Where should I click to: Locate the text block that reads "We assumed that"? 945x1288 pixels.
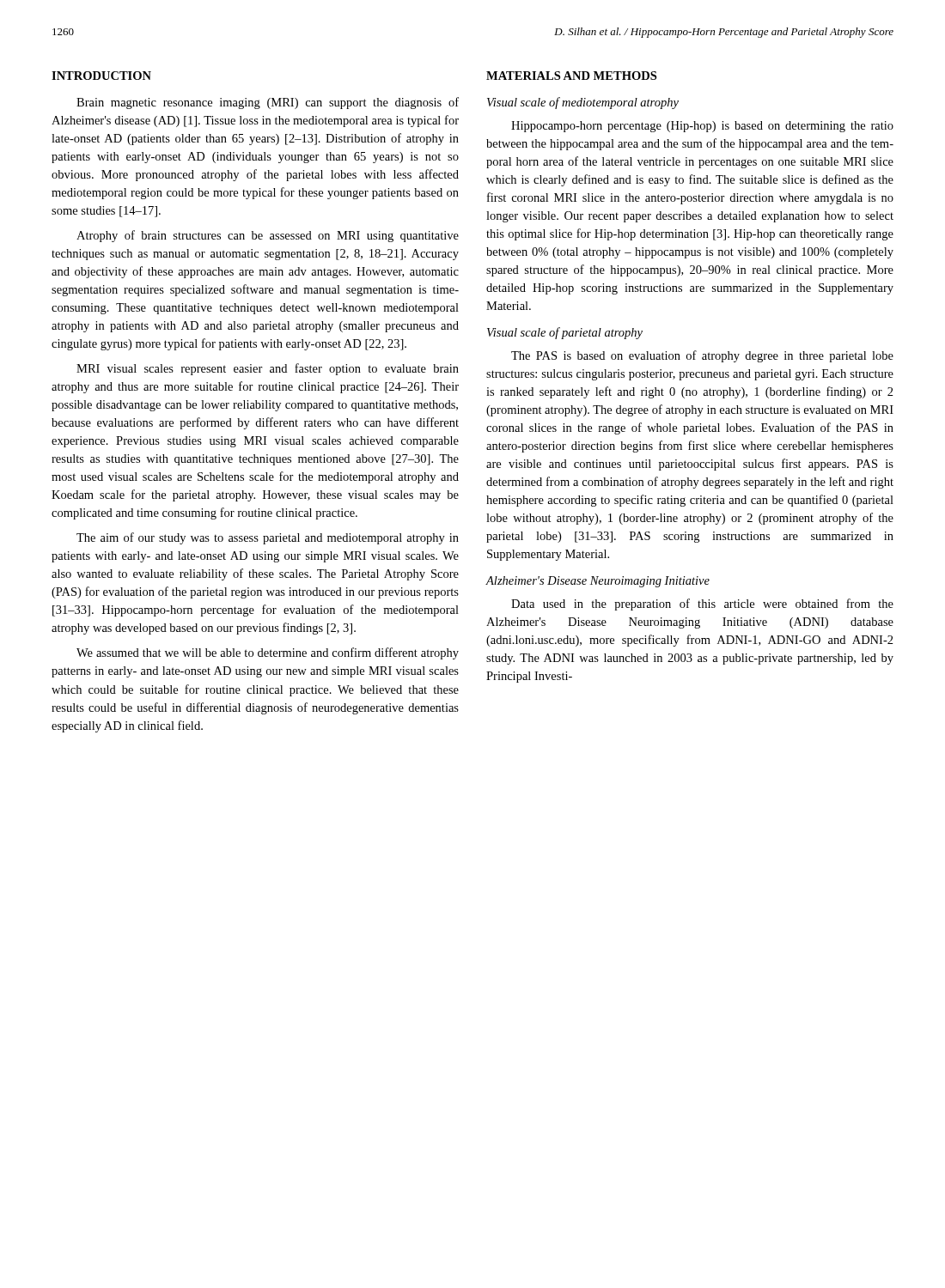[255, 690]
